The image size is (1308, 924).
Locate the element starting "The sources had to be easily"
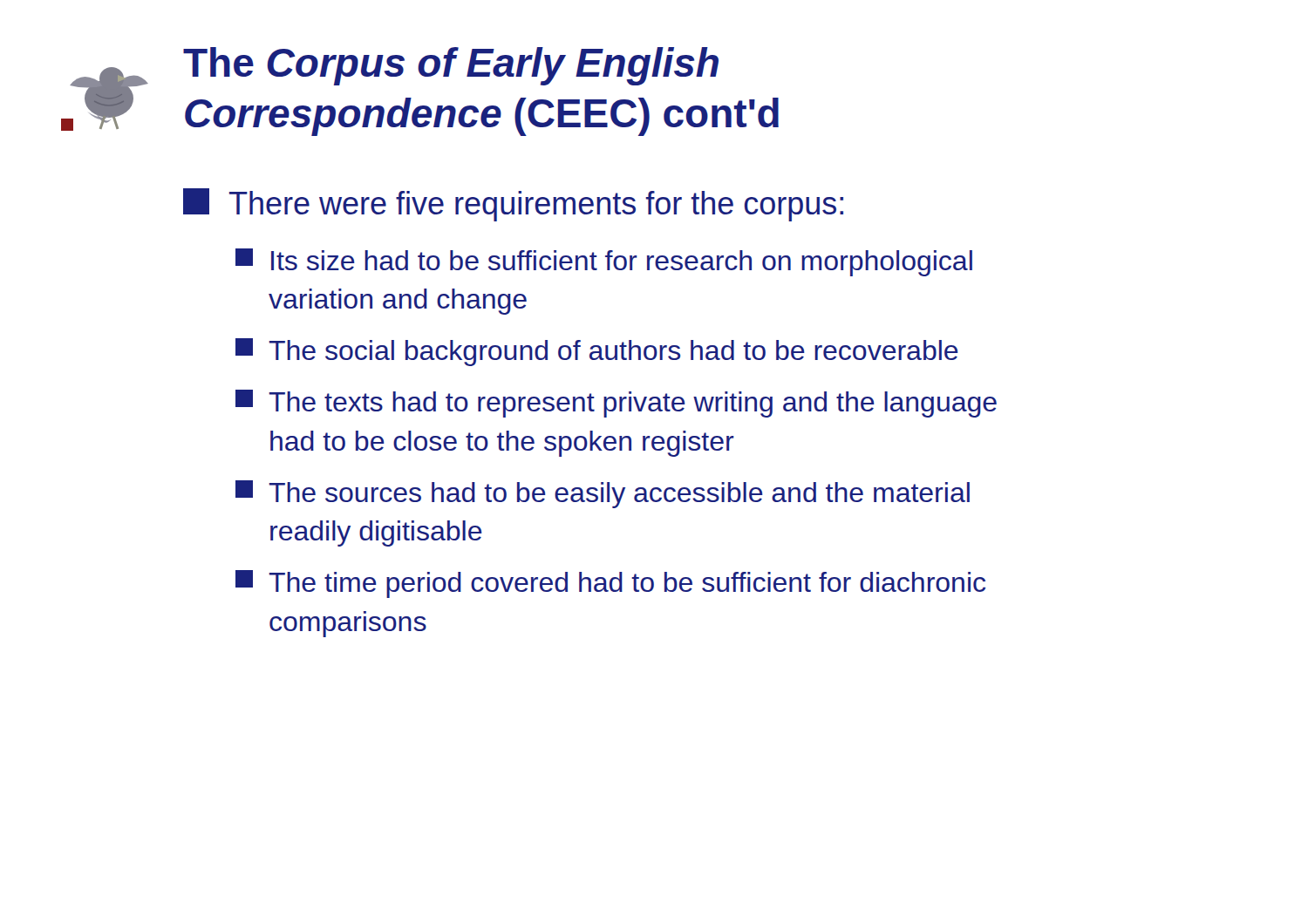(x=603, y=512)
